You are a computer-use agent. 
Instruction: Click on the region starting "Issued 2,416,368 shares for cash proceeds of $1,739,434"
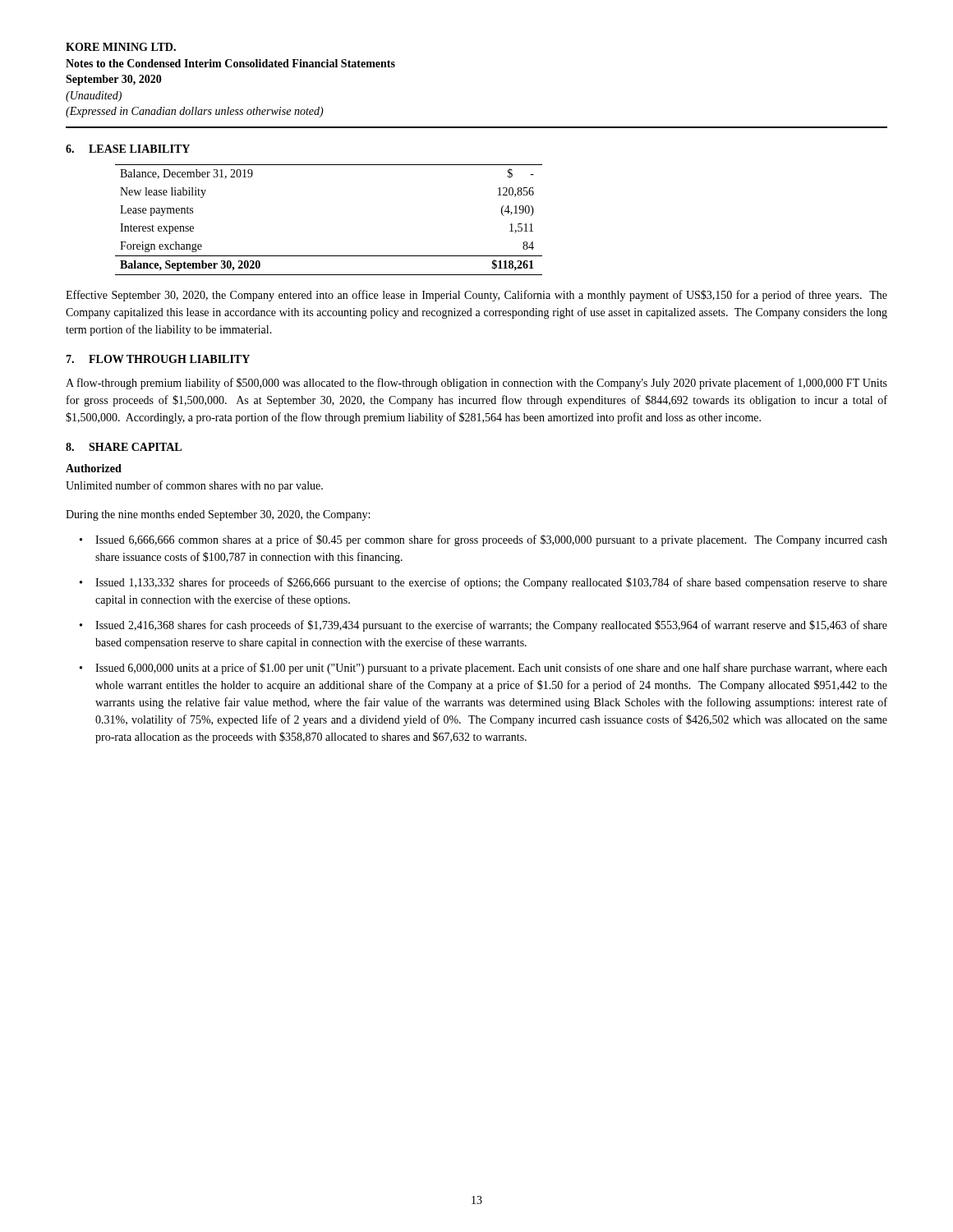(491, 634)
